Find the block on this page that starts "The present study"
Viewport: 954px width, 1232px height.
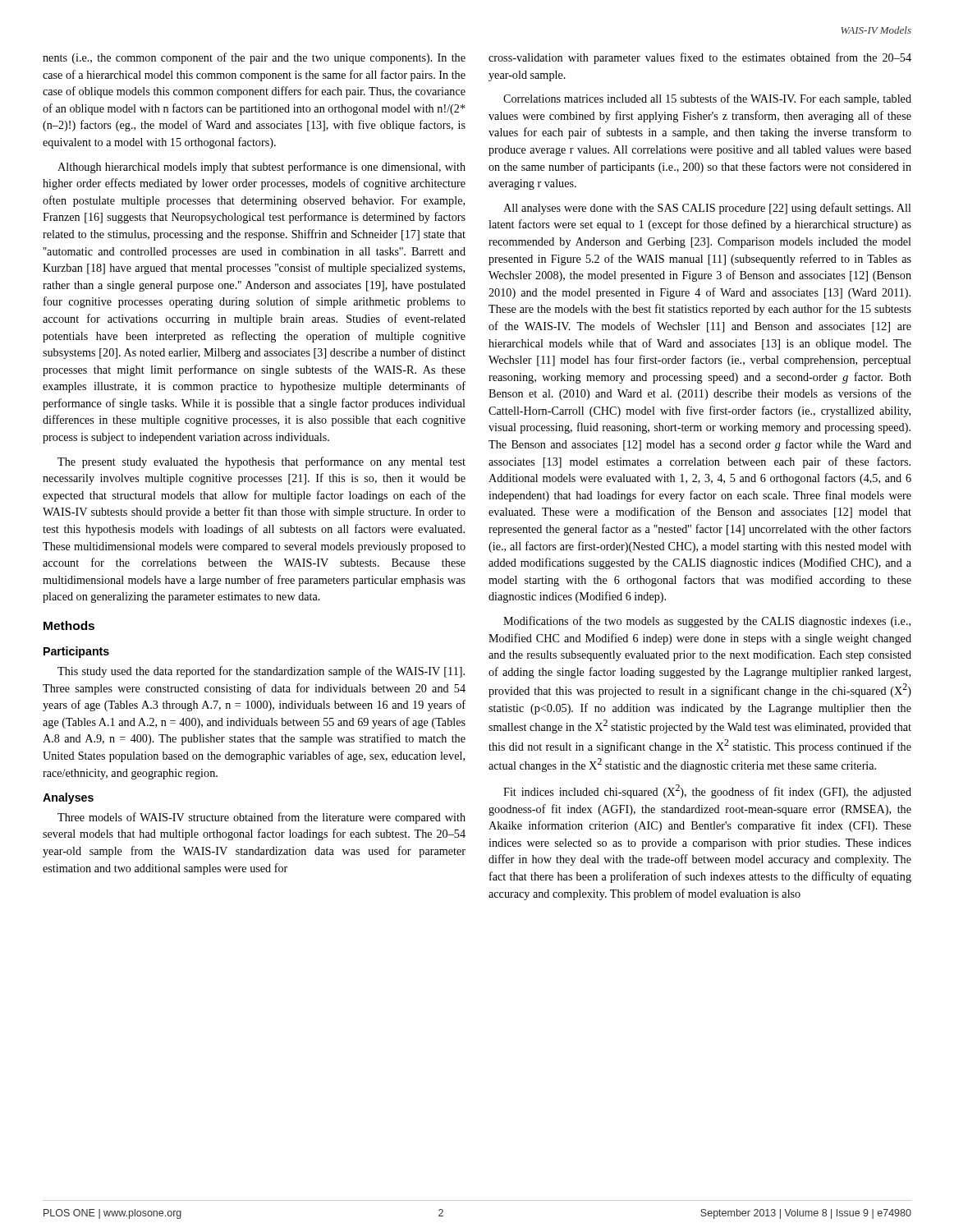pyautogui.click(x=254, y=529)
